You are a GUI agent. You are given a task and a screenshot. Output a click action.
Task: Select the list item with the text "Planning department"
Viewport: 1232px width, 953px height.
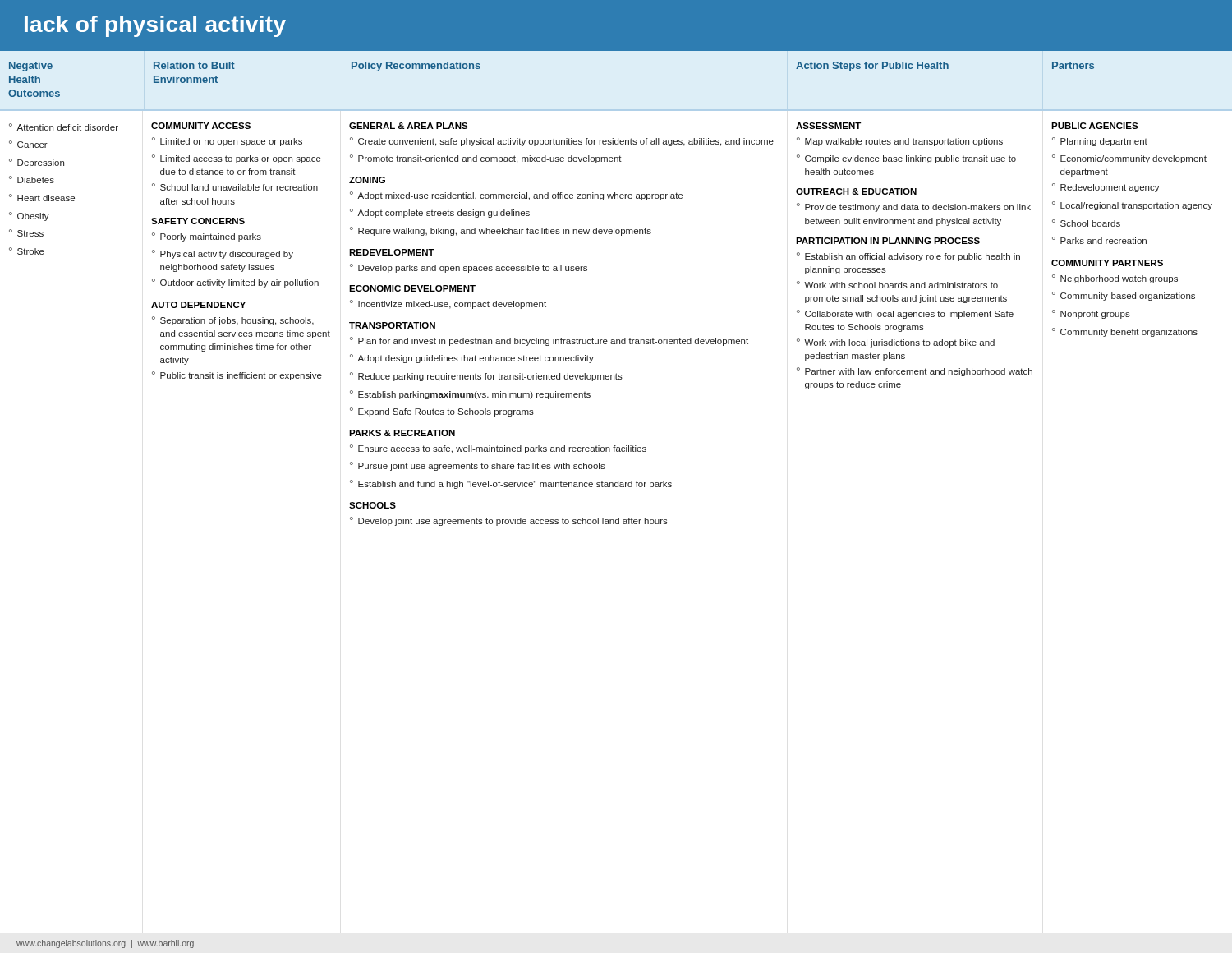click(1104, 141)
